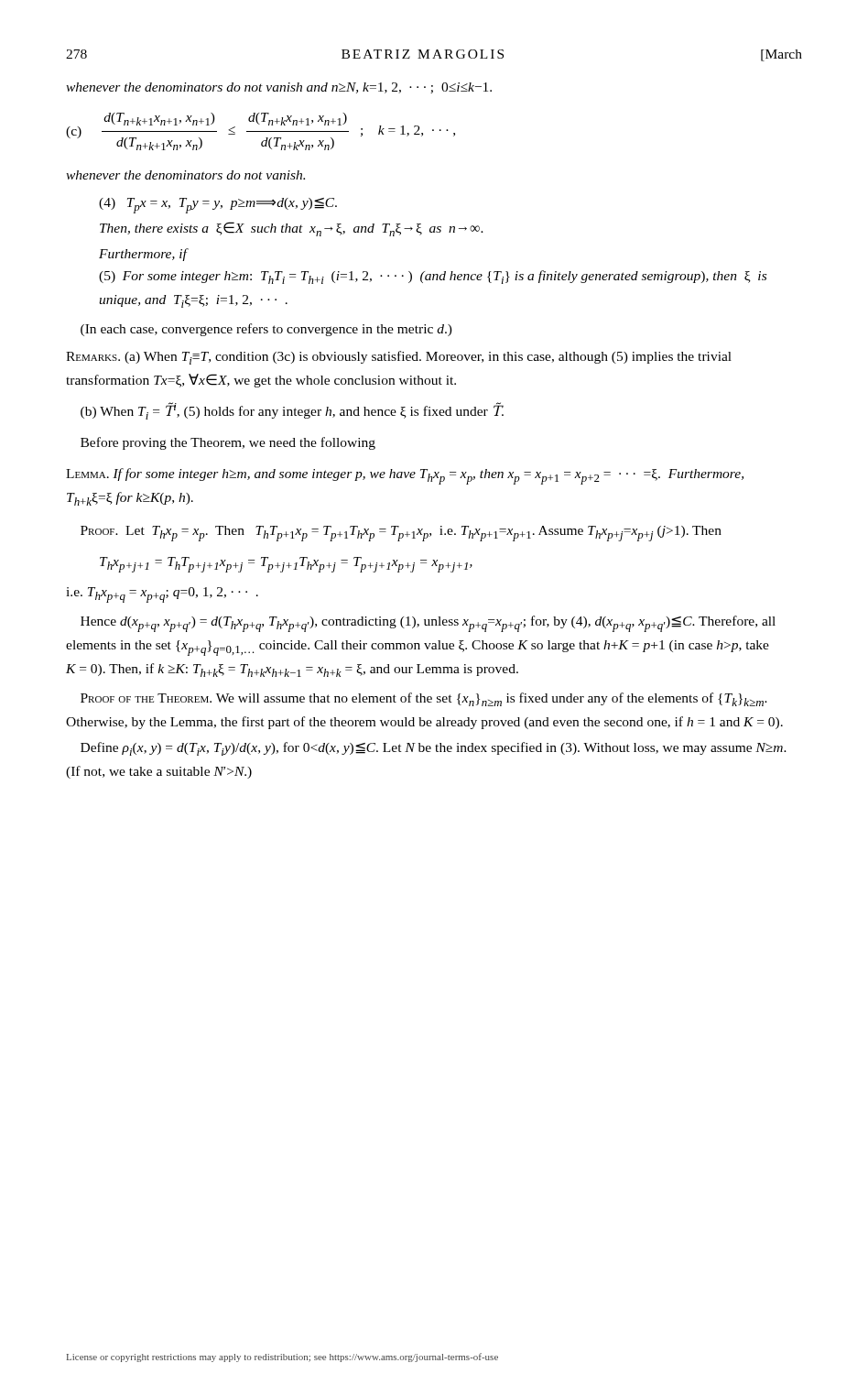Point to the text starting "(In each case, convergence refers"
The width and height of the screenshot is (868, 1374).
tap(259, 328)
